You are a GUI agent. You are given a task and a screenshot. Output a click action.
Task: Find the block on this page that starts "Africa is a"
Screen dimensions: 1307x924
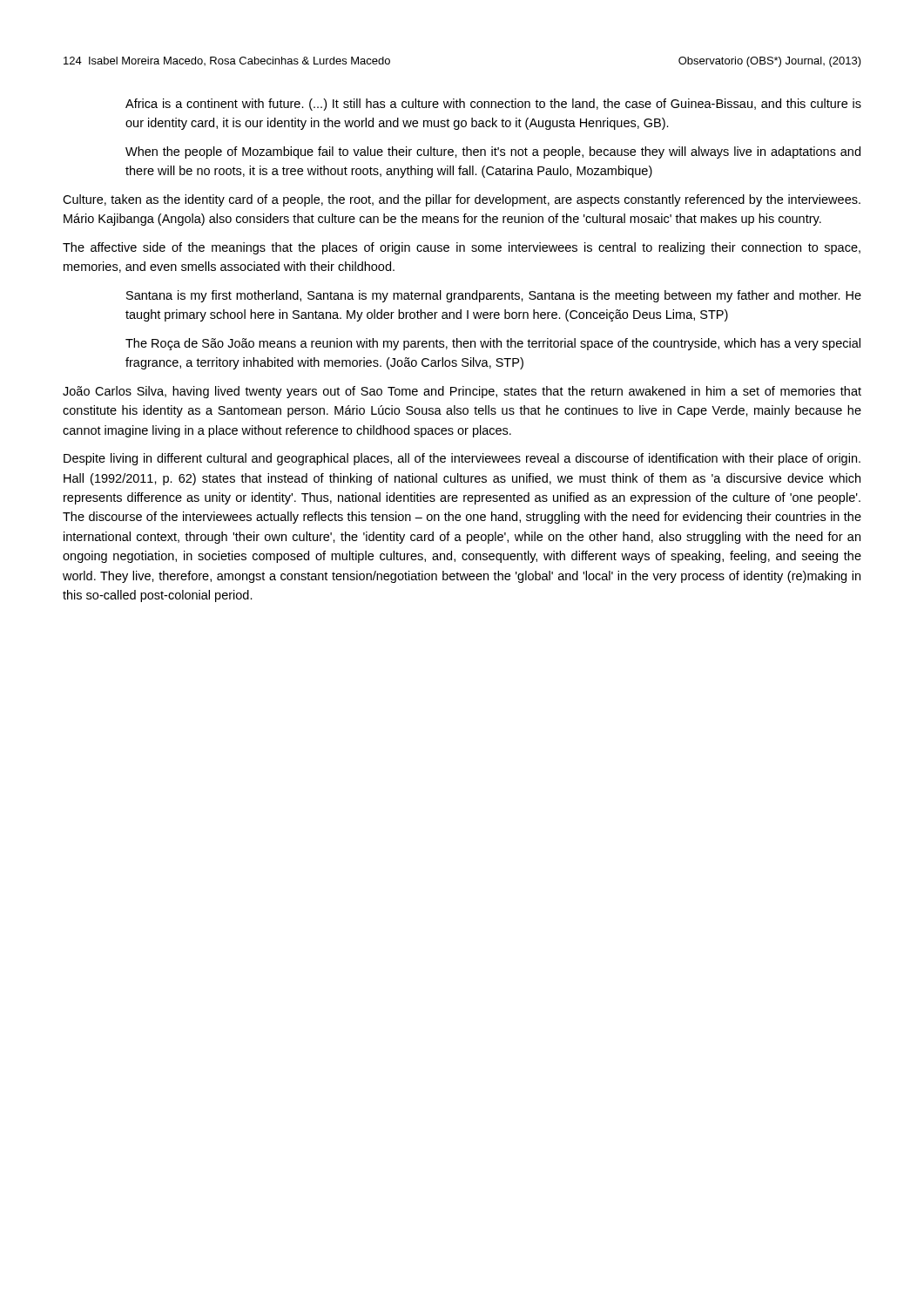point(493,113)
